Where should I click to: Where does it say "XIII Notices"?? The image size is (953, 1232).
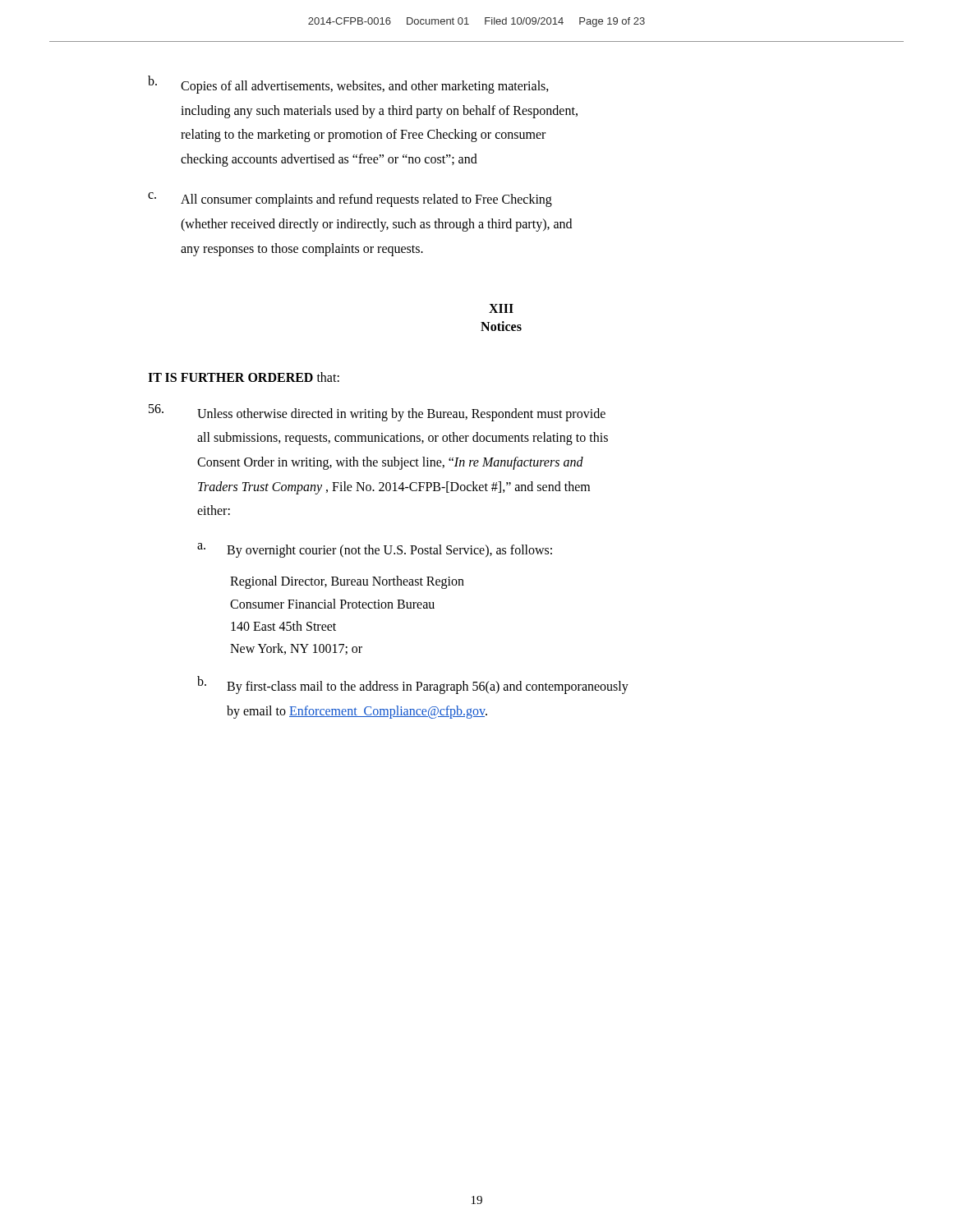(501, 318)
